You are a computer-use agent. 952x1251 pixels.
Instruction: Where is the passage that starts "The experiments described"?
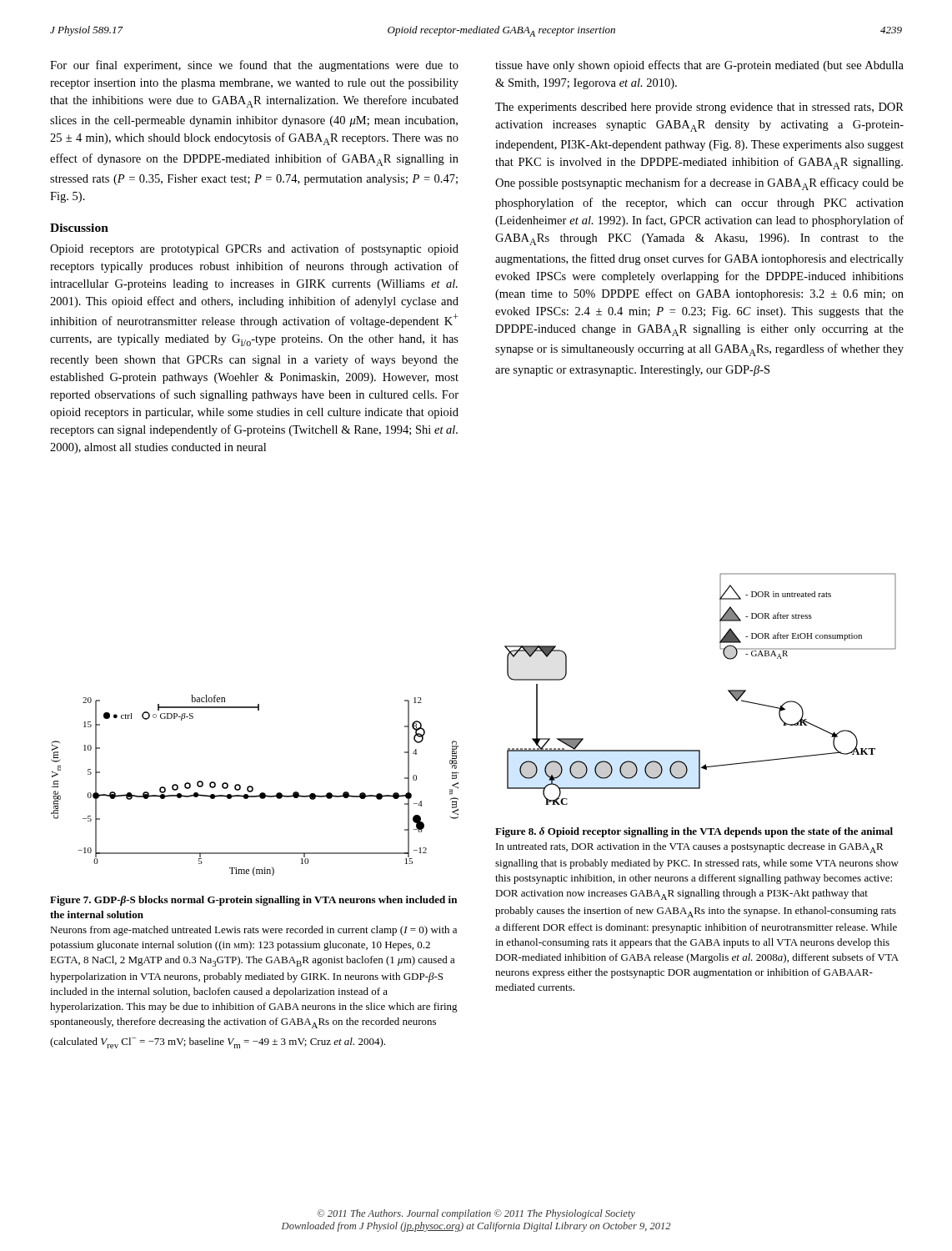click(x=699, y=238)
